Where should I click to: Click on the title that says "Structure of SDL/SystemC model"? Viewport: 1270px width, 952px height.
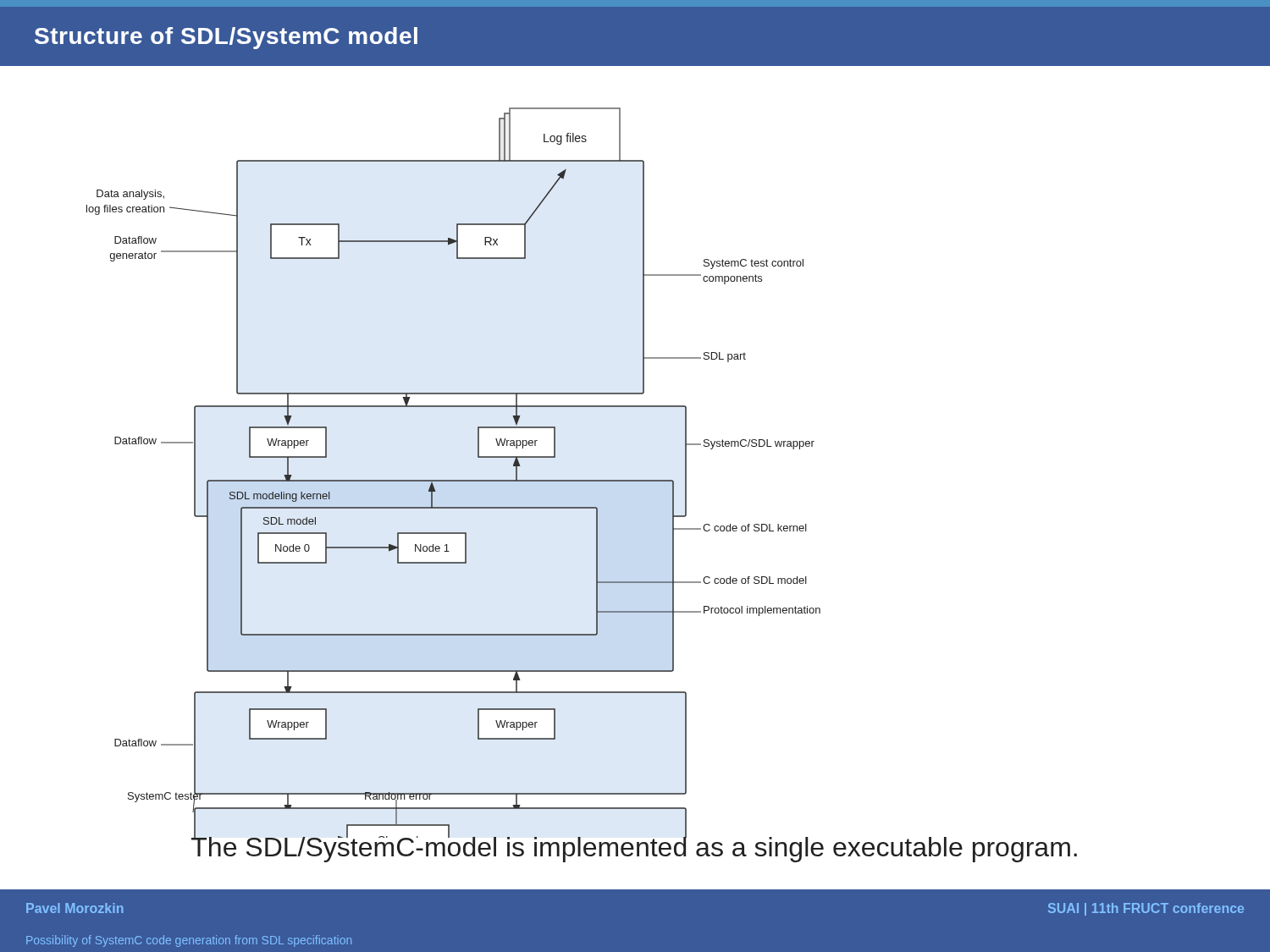(x=227, y=36)
